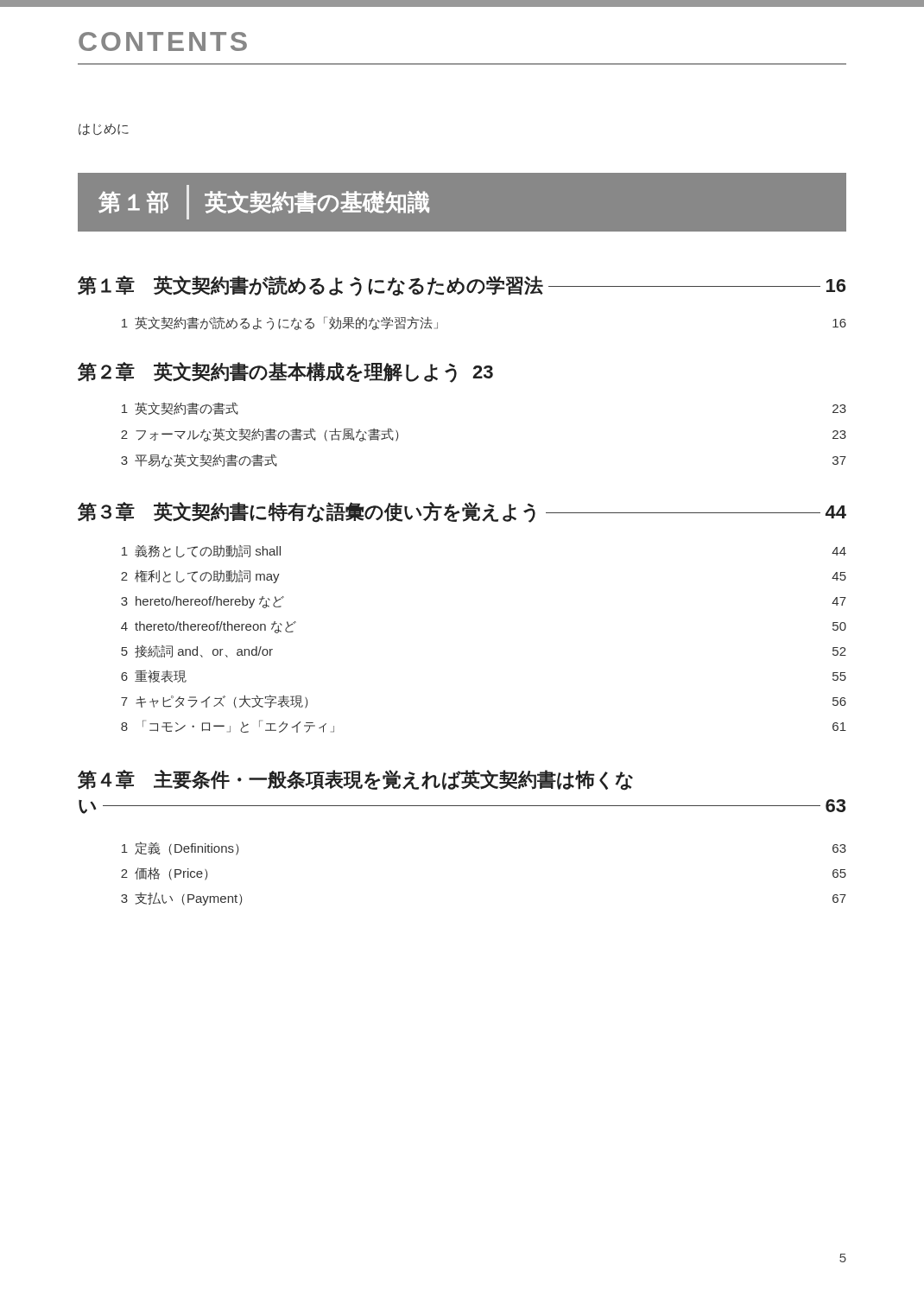Screen dimensions: 1296x924
Task: Navigate to the text starting "1 英文契約書が読めるようになる「効果的な学習方法」 16"
Action: click(279, 323)
